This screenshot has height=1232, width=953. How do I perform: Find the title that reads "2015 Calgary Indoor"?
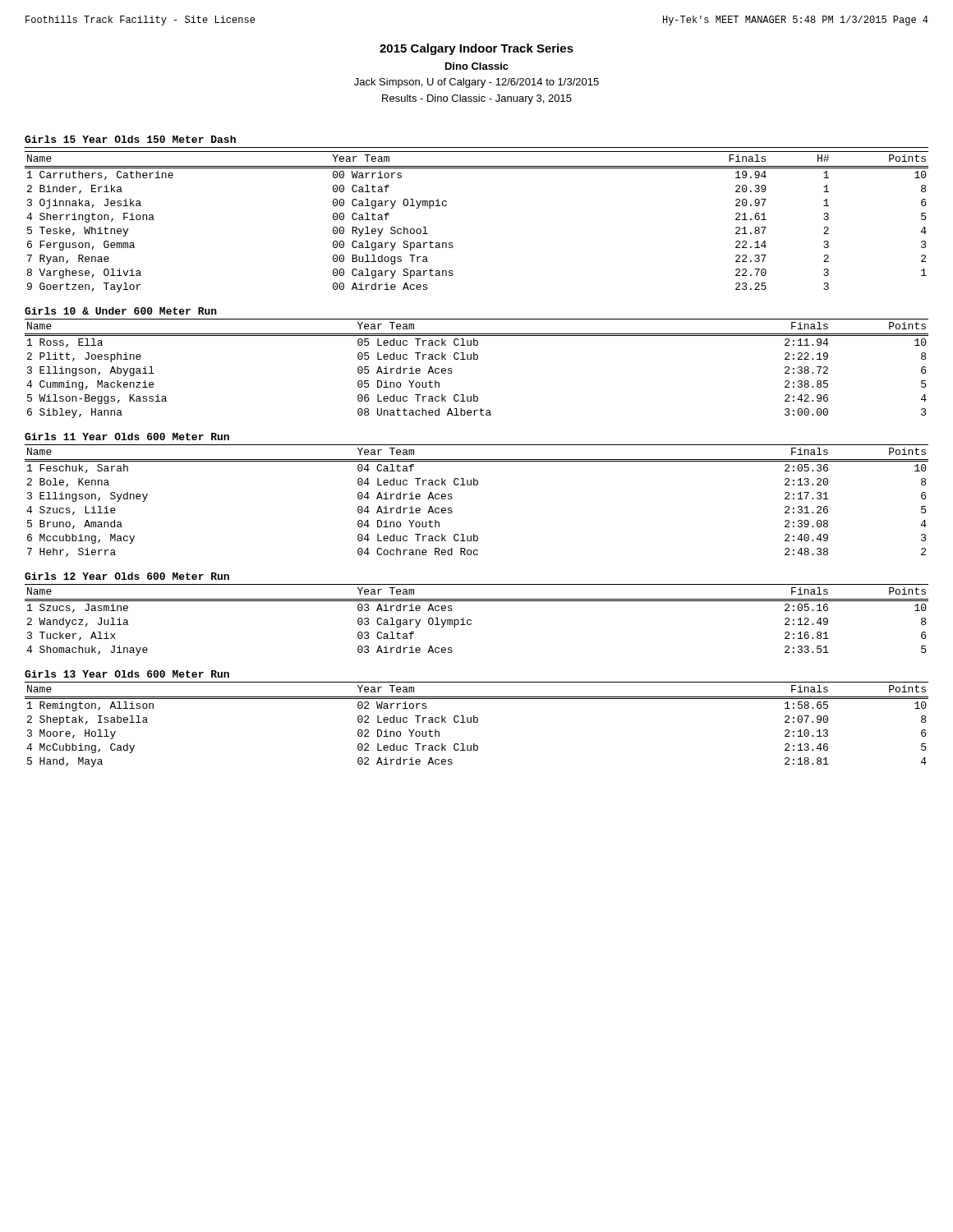pyautogui.click(x=476, y=48)
